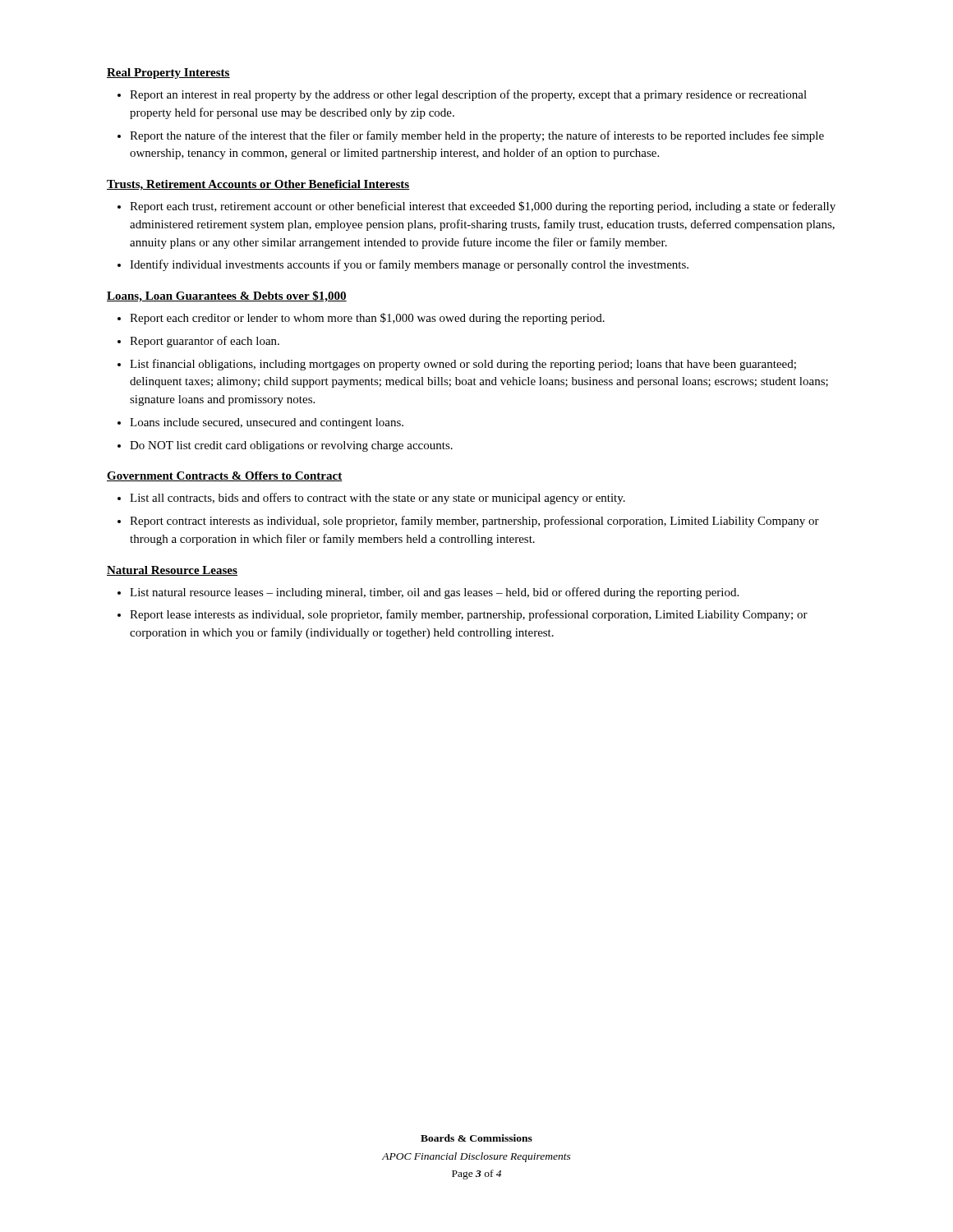Screen dimensions: 1232x953
Task: Point to the passage starting "Report the nature of the interest"
Action: (477, 144)
